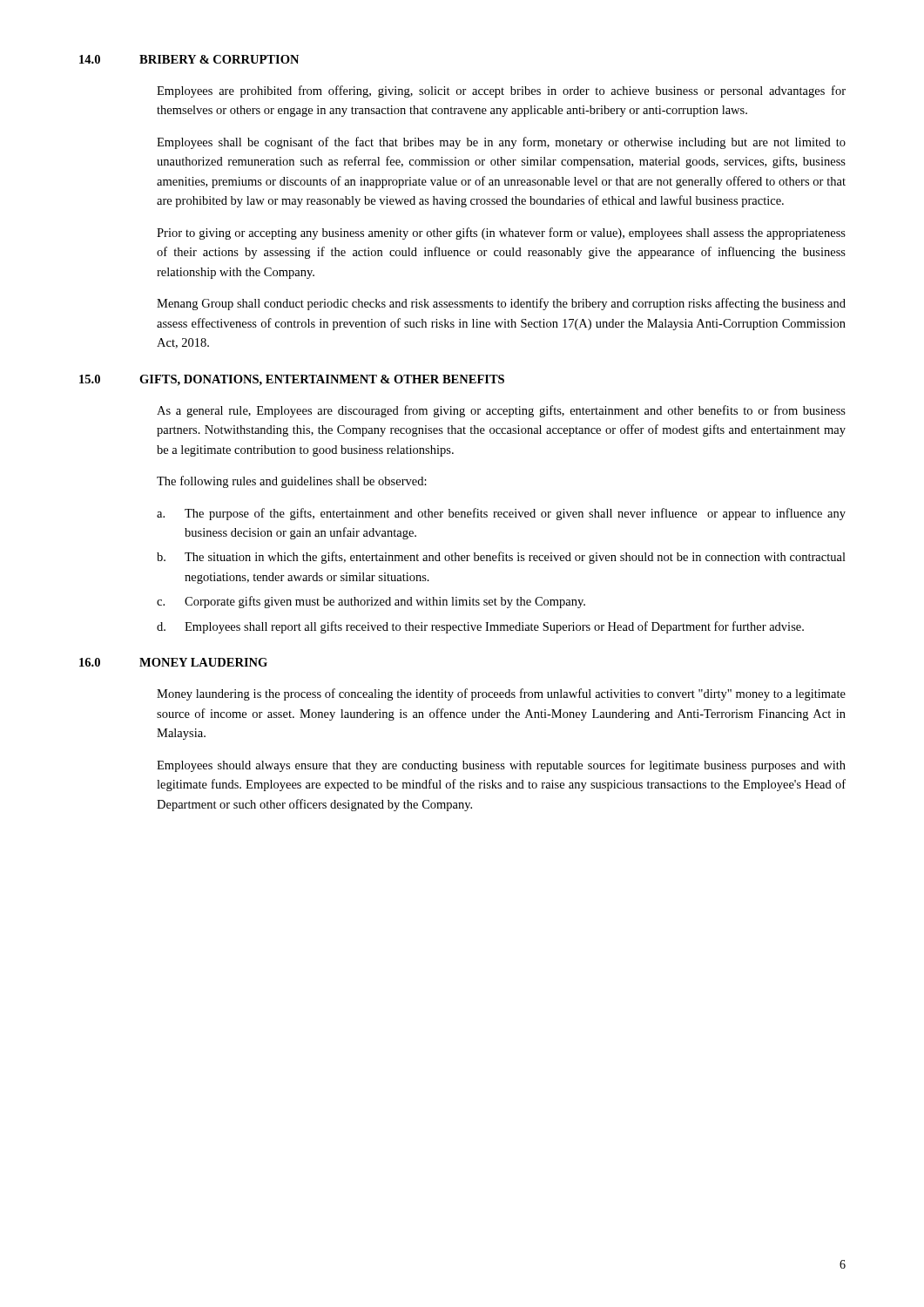Select the passage starting "a. The purpose of the"
The height and width of the screenshot is (1307, 924).
click(501, 523)
